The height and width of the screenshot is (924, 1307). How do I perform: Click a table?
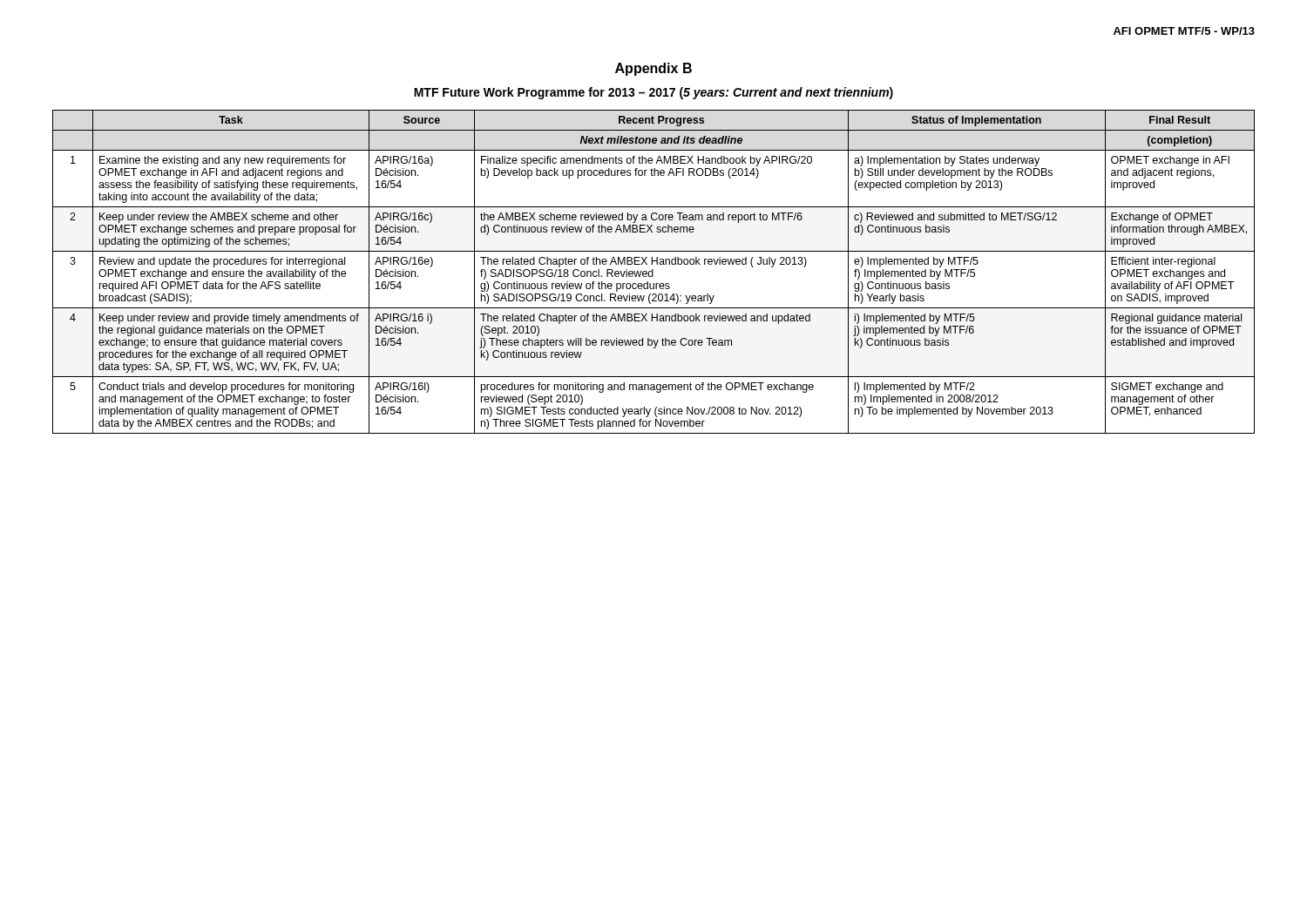pyautogui.click(x=654, y=272)
